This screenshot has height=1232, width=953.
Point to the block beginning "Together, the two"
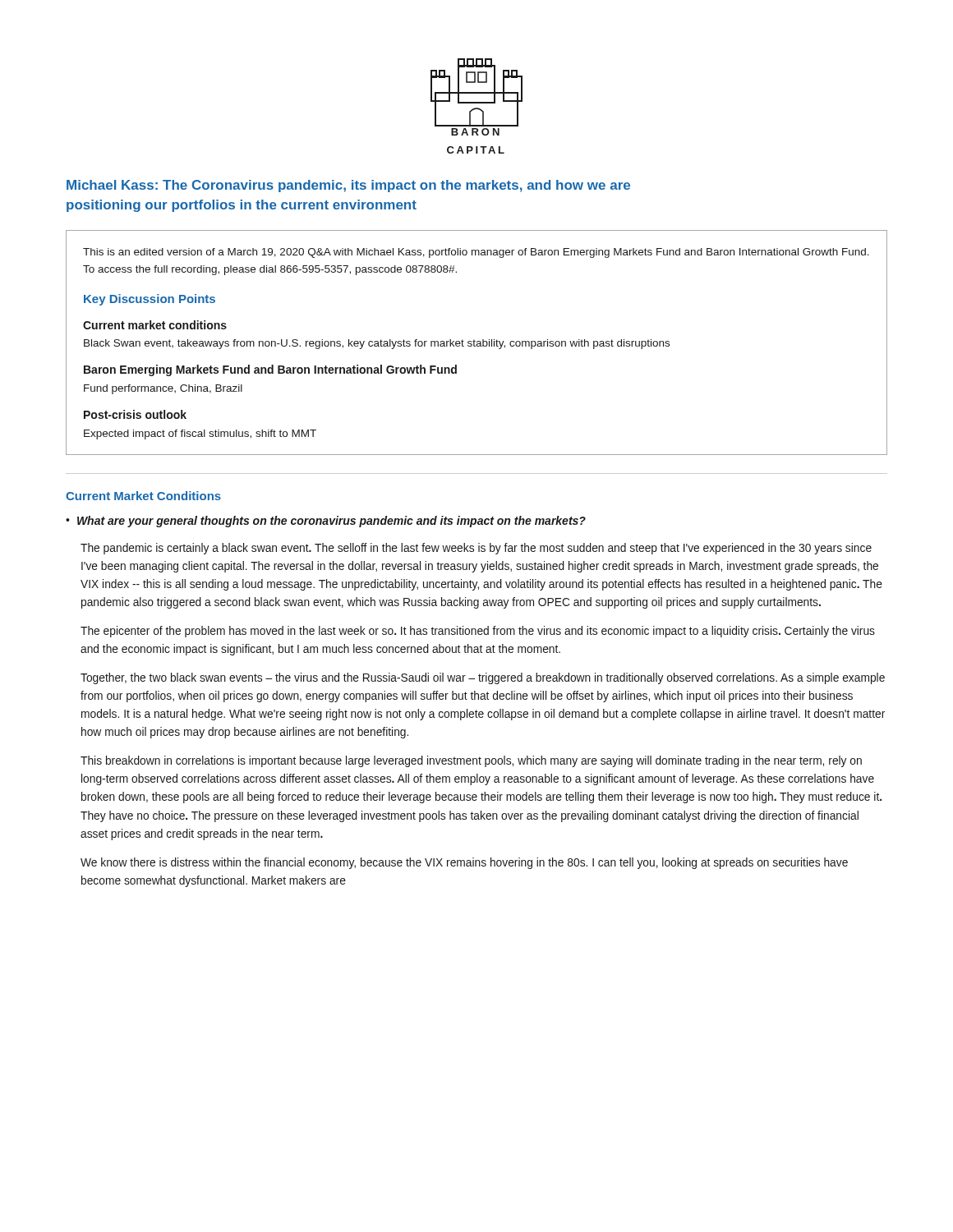click(483, 705)
